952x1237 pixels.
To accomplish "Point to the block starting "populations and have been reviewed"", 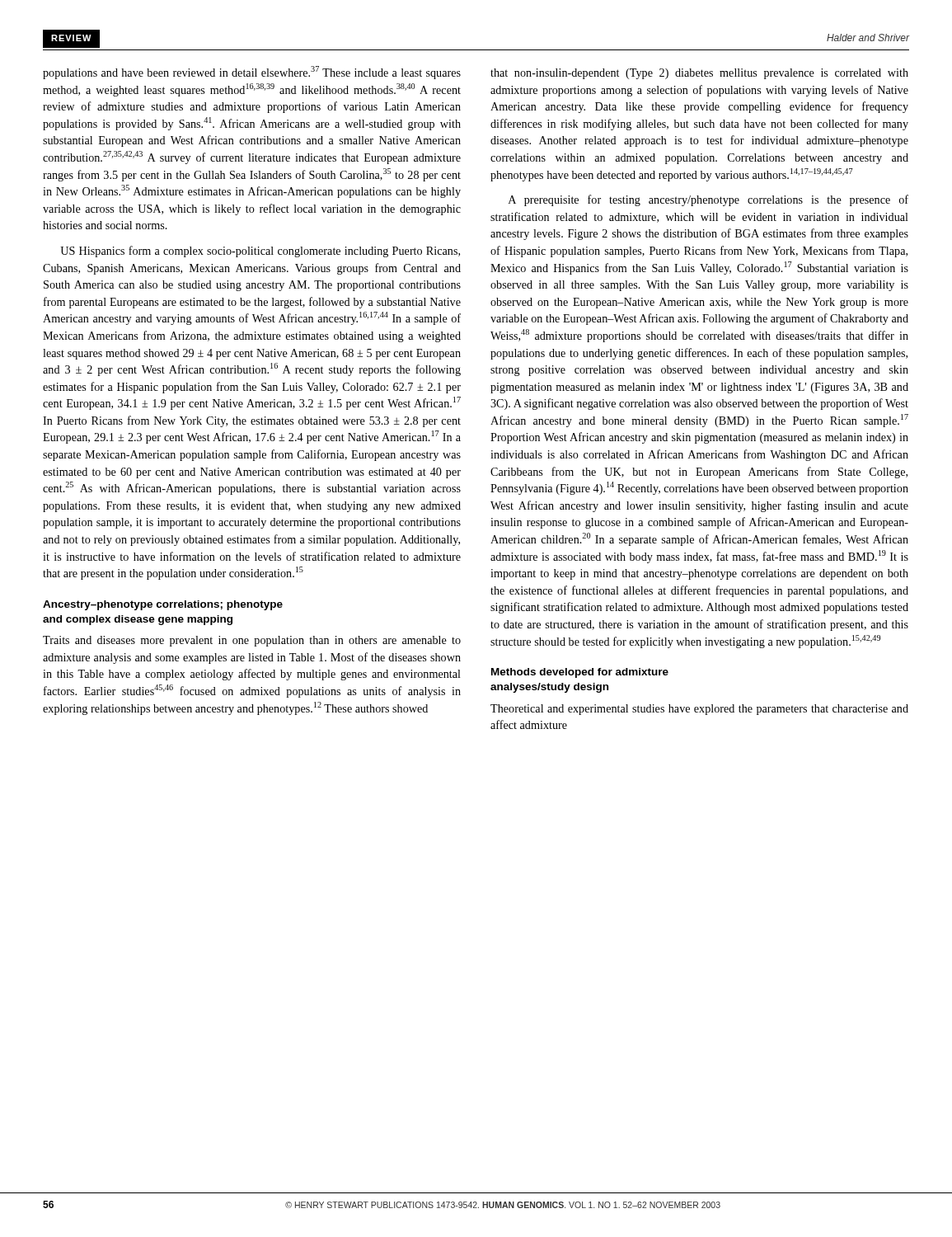I will click(252, 149).
